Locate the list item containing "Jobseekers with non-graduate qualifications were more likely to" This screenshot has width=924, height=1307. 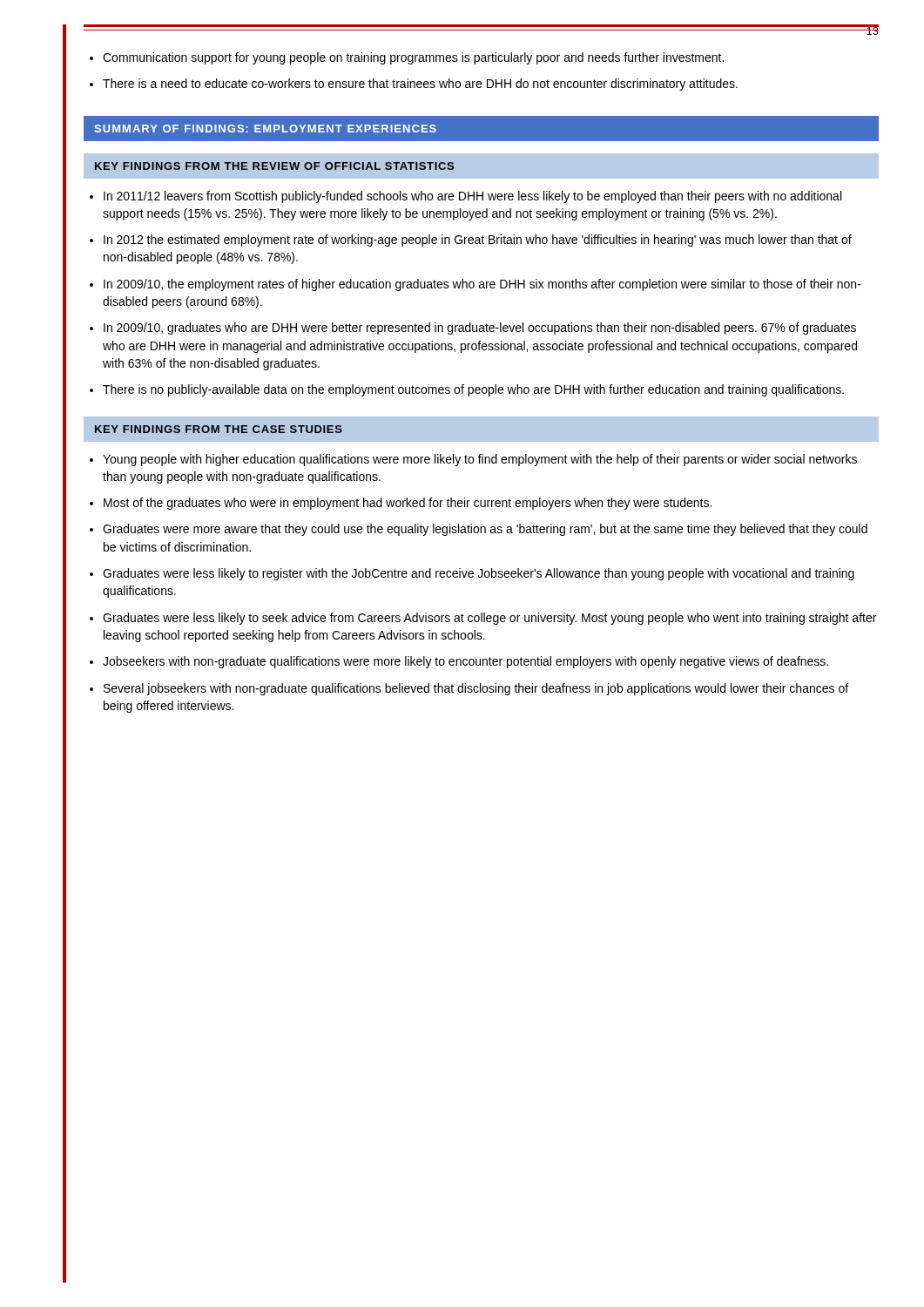[x=466, y=662]
